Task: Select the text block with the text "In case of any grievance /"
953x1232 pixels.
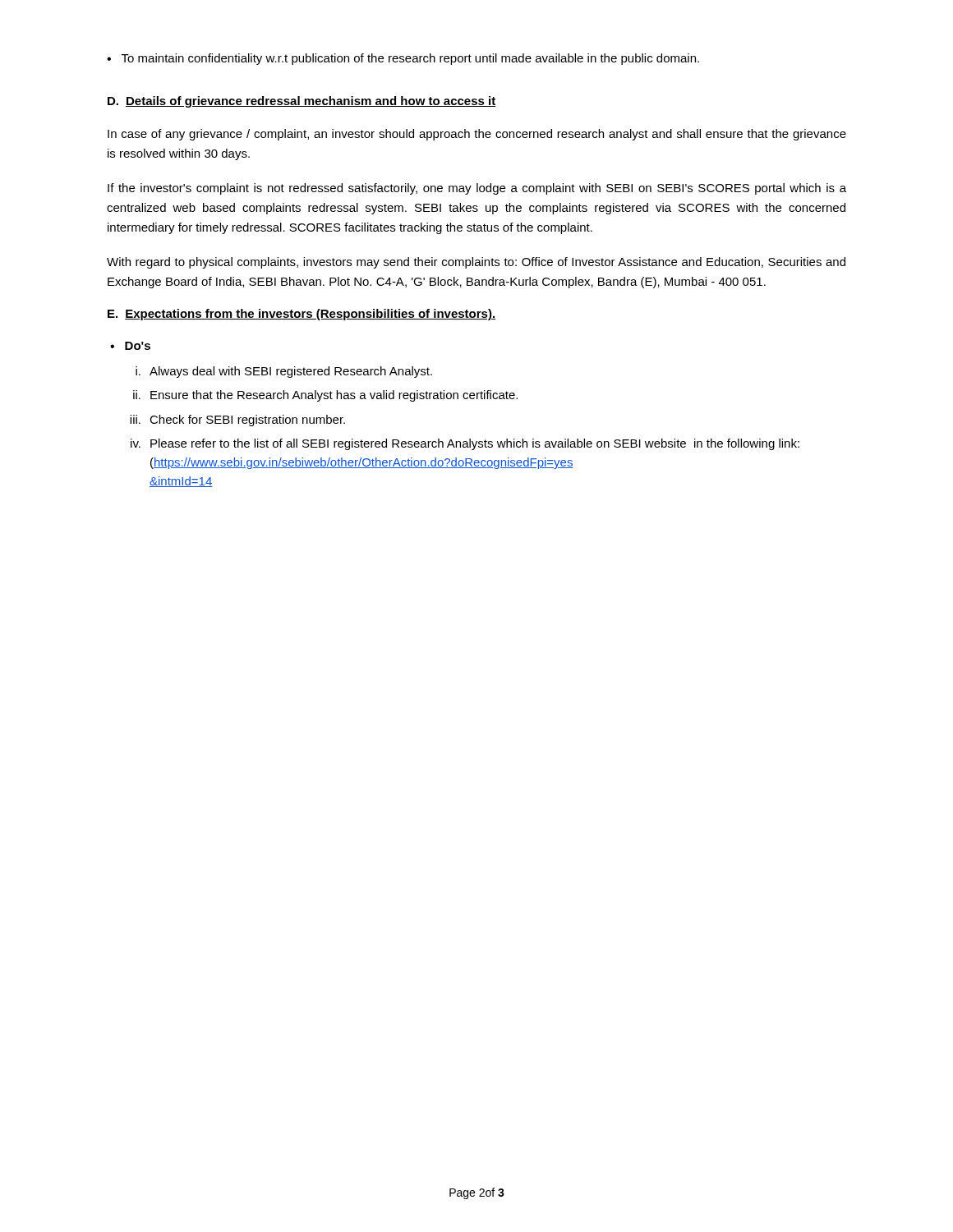Action: pyautogui.click(x=476, y=143)
